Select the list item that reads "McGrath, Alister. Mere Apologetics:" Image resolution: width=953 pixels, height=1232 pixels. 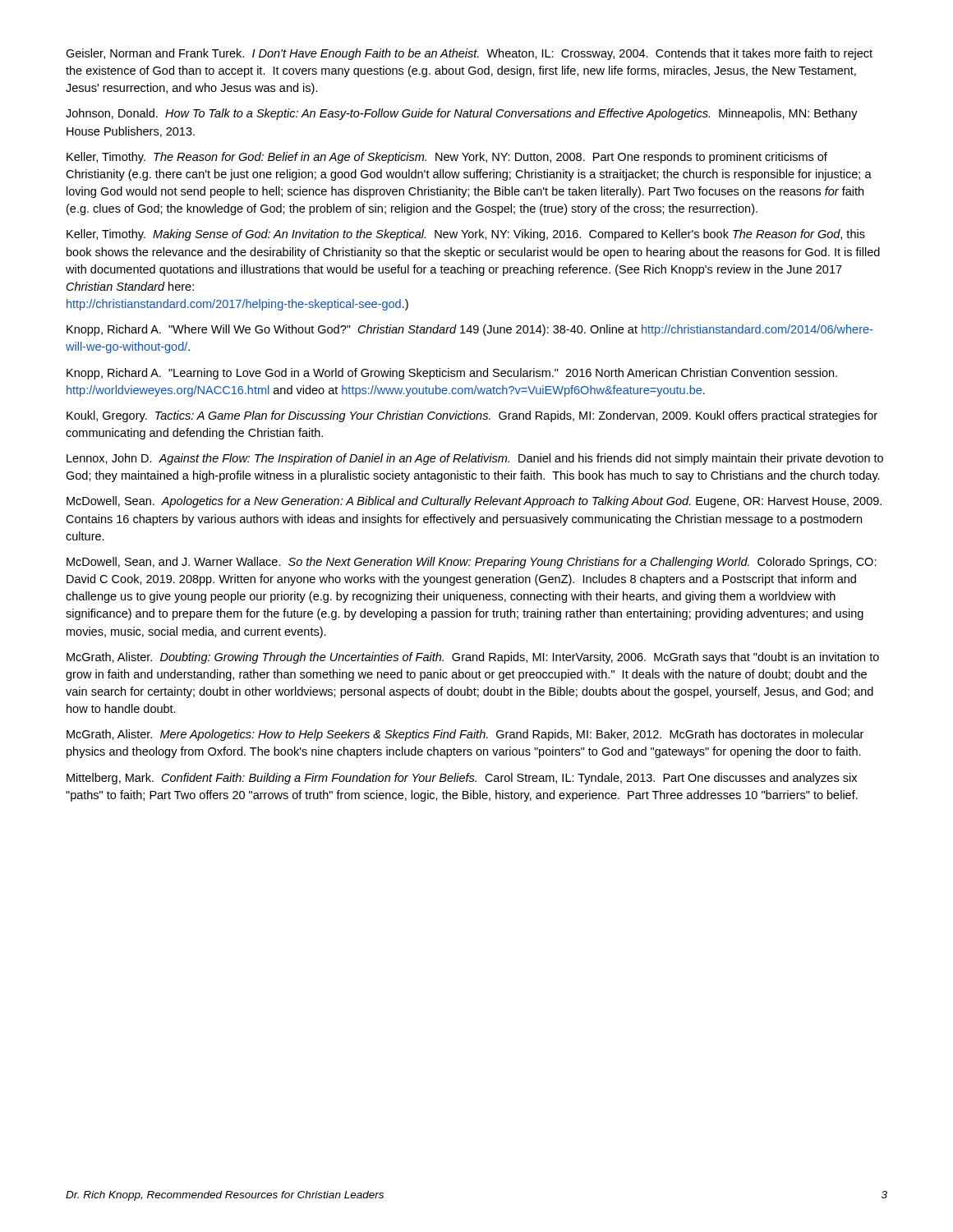pos(476,744)
